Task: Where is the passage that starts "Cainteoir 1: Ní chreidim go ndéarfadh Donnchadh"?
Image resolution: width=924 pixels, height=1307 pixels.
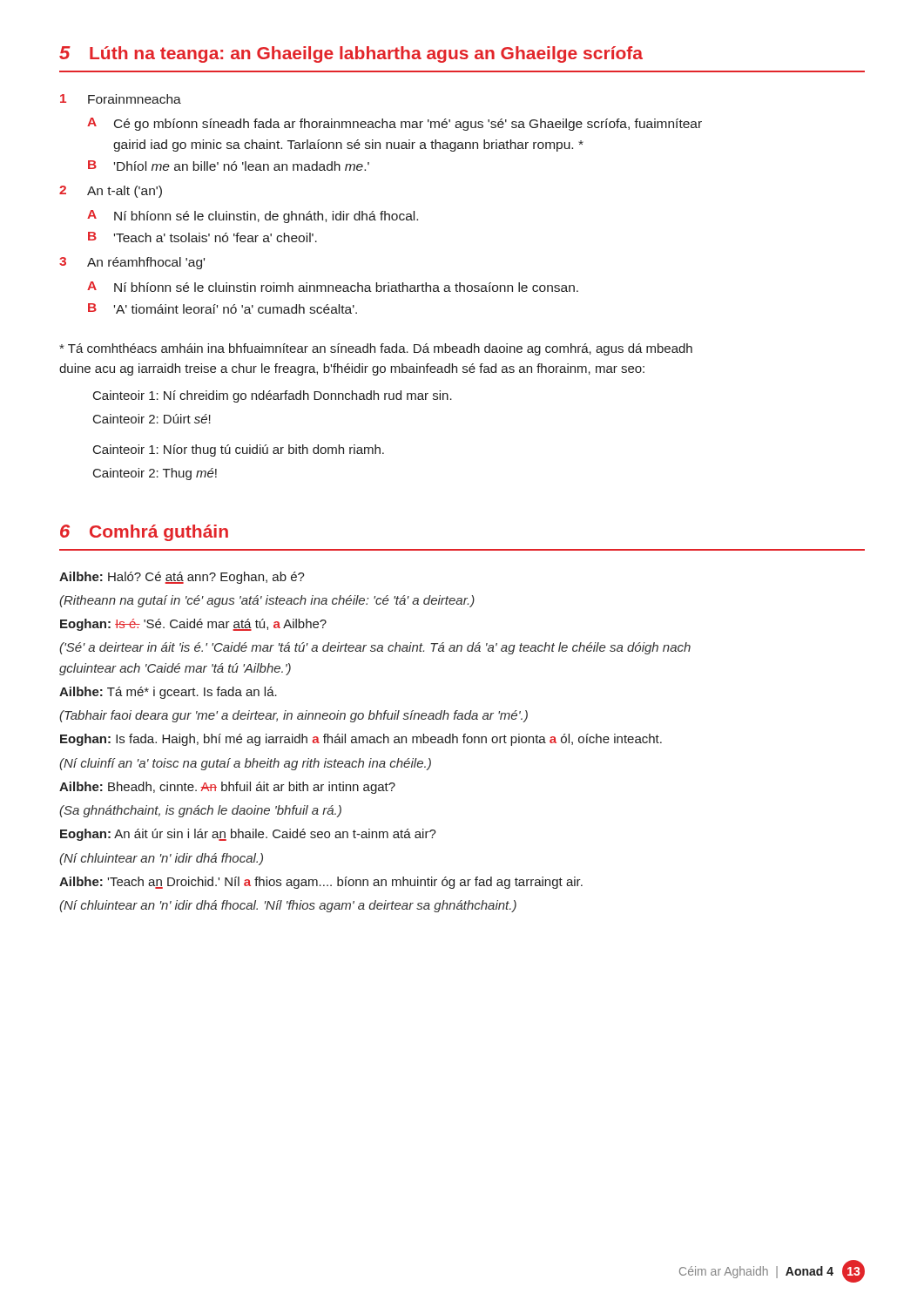Action: [x=272, y=395]
